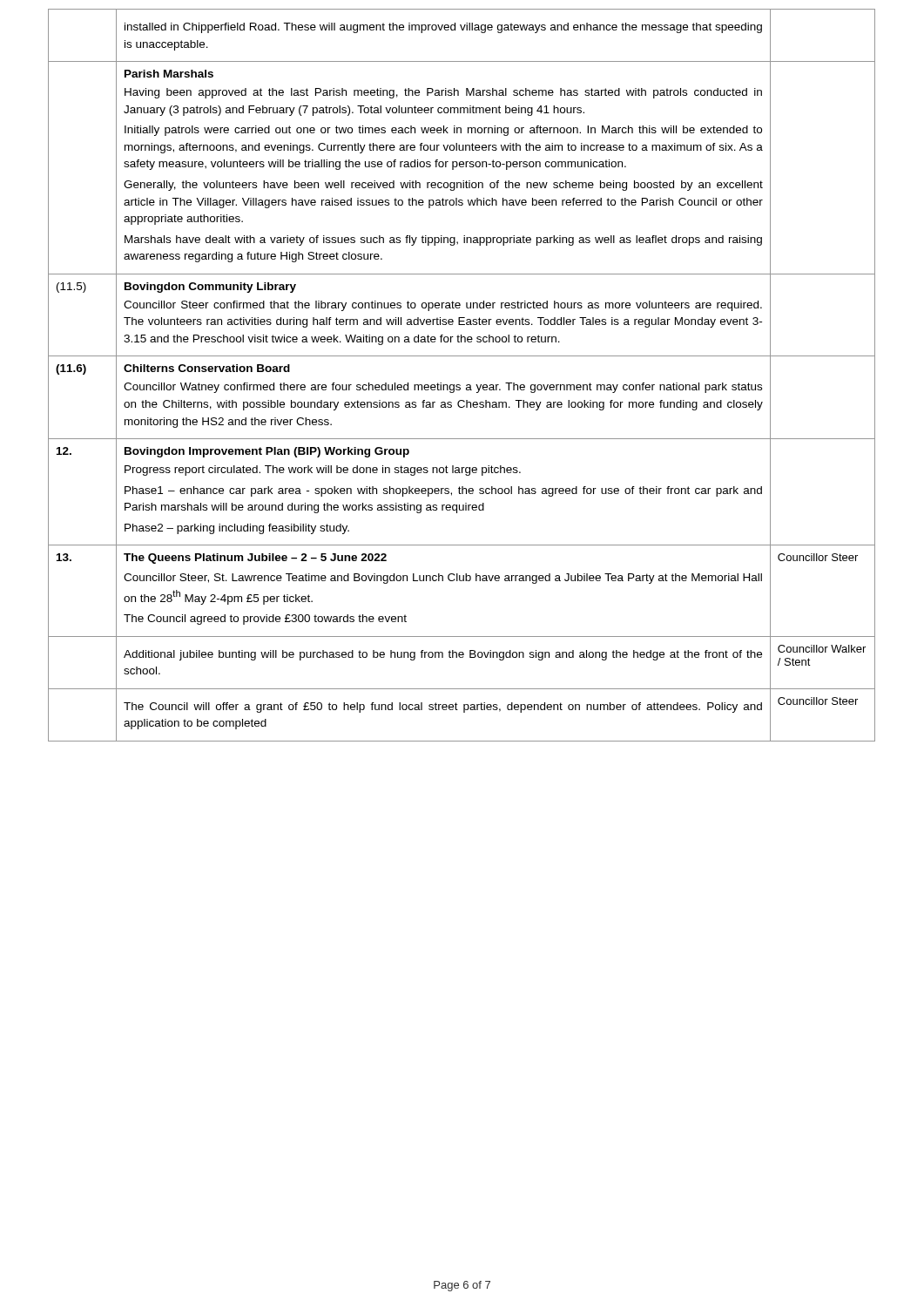The width and height of the screenshot is (924, 1307).
Task: Locate the passage starting "Additional jubilee bunting will"
Action: 443,662
